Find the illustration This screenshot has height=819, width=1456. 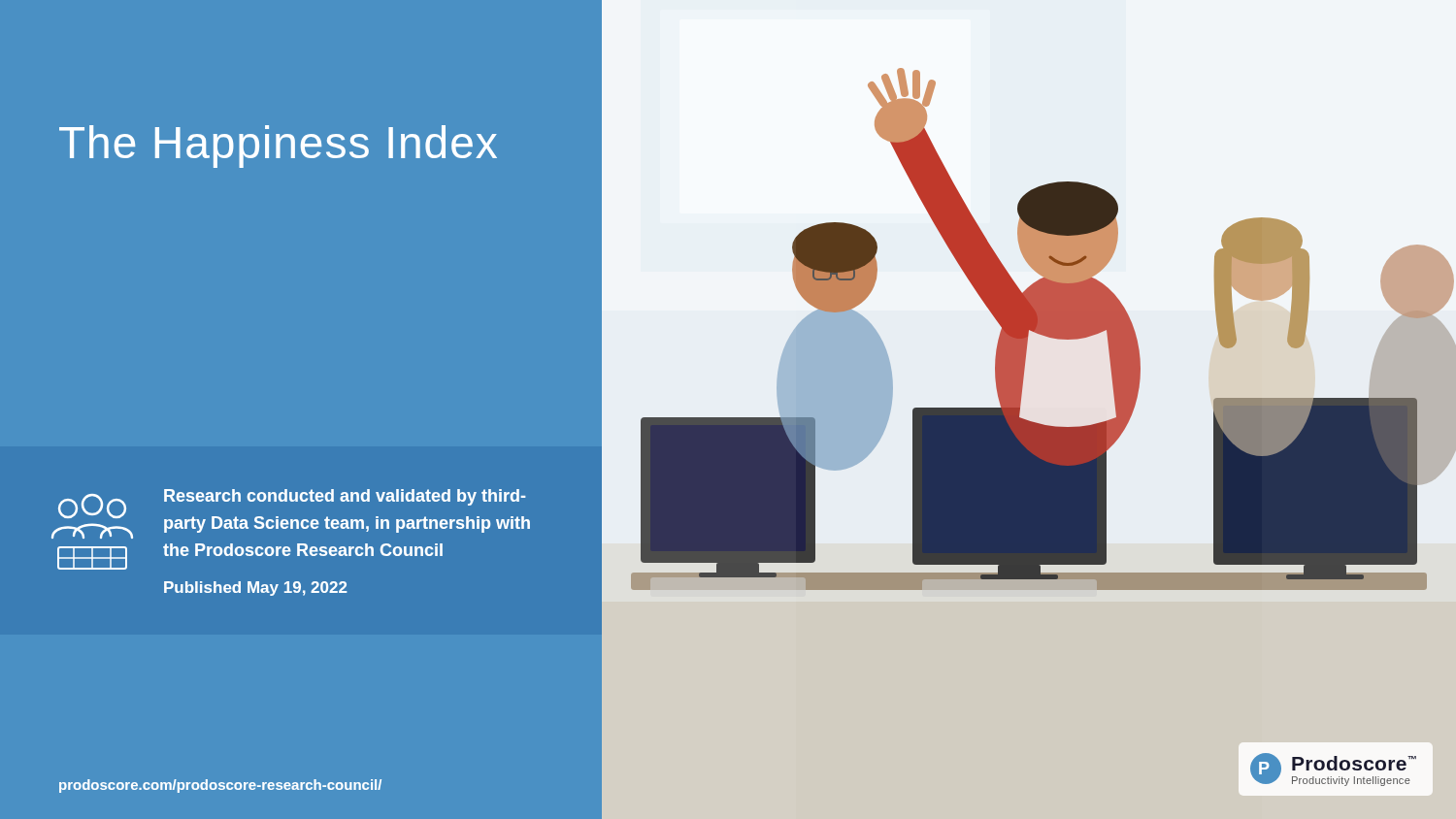[x=92, y=533]
